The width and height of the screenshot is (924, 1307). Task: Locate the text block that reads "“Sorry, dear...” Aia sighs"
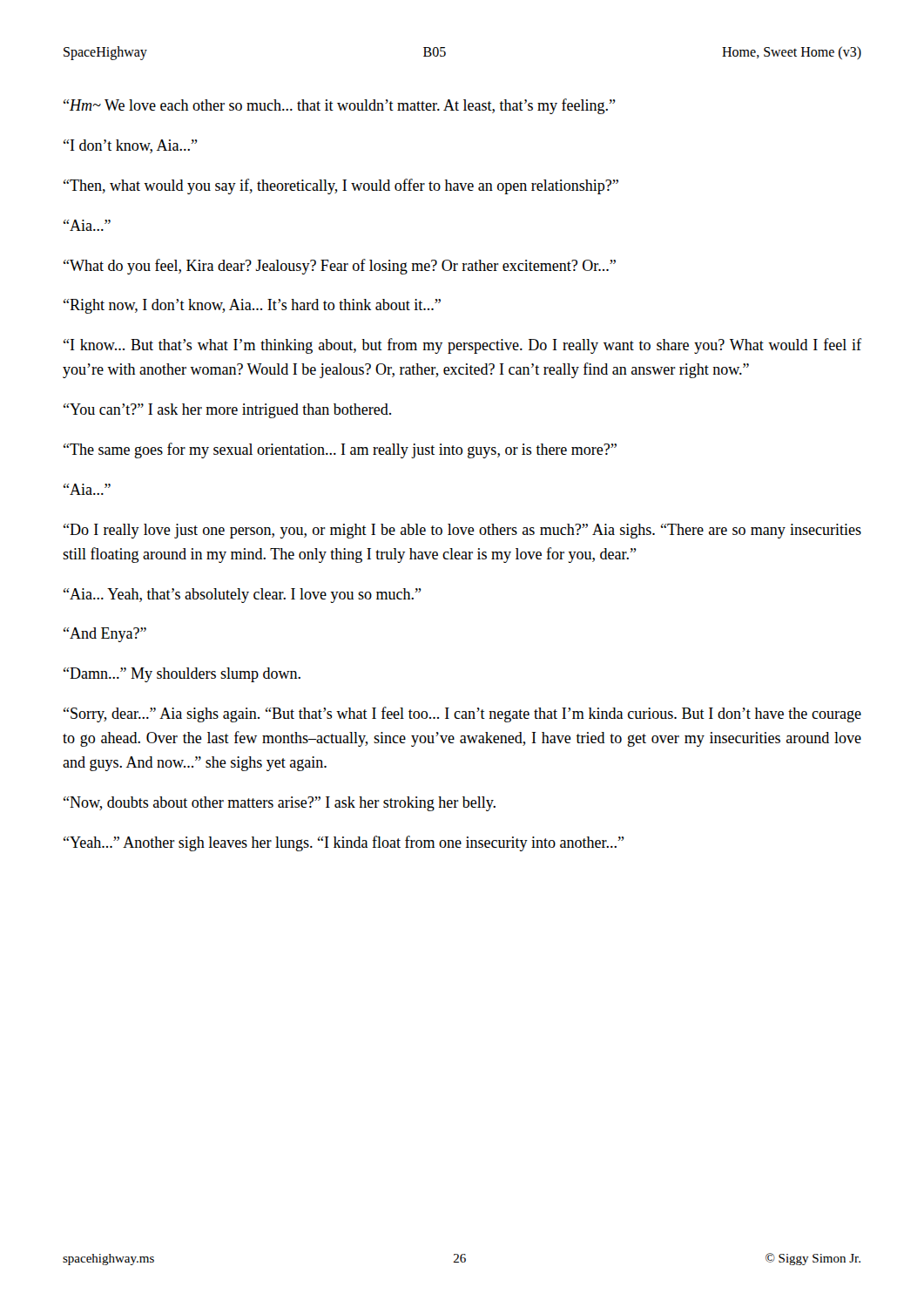point(462,738)
